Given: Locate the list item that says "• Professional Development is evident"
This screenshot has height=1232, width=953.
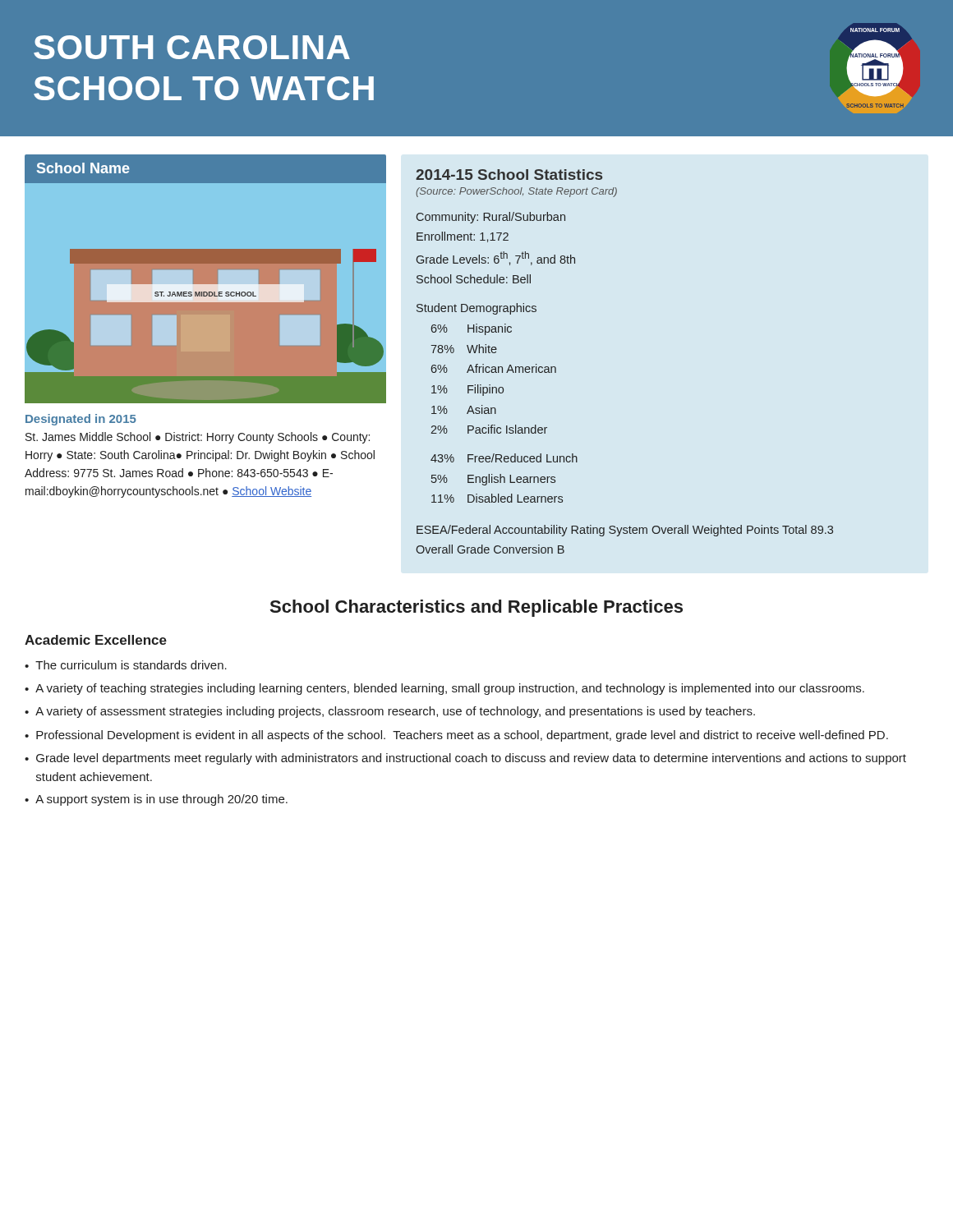Looking at the screenshot, I should pyautogui.click(x=457, y=735).
